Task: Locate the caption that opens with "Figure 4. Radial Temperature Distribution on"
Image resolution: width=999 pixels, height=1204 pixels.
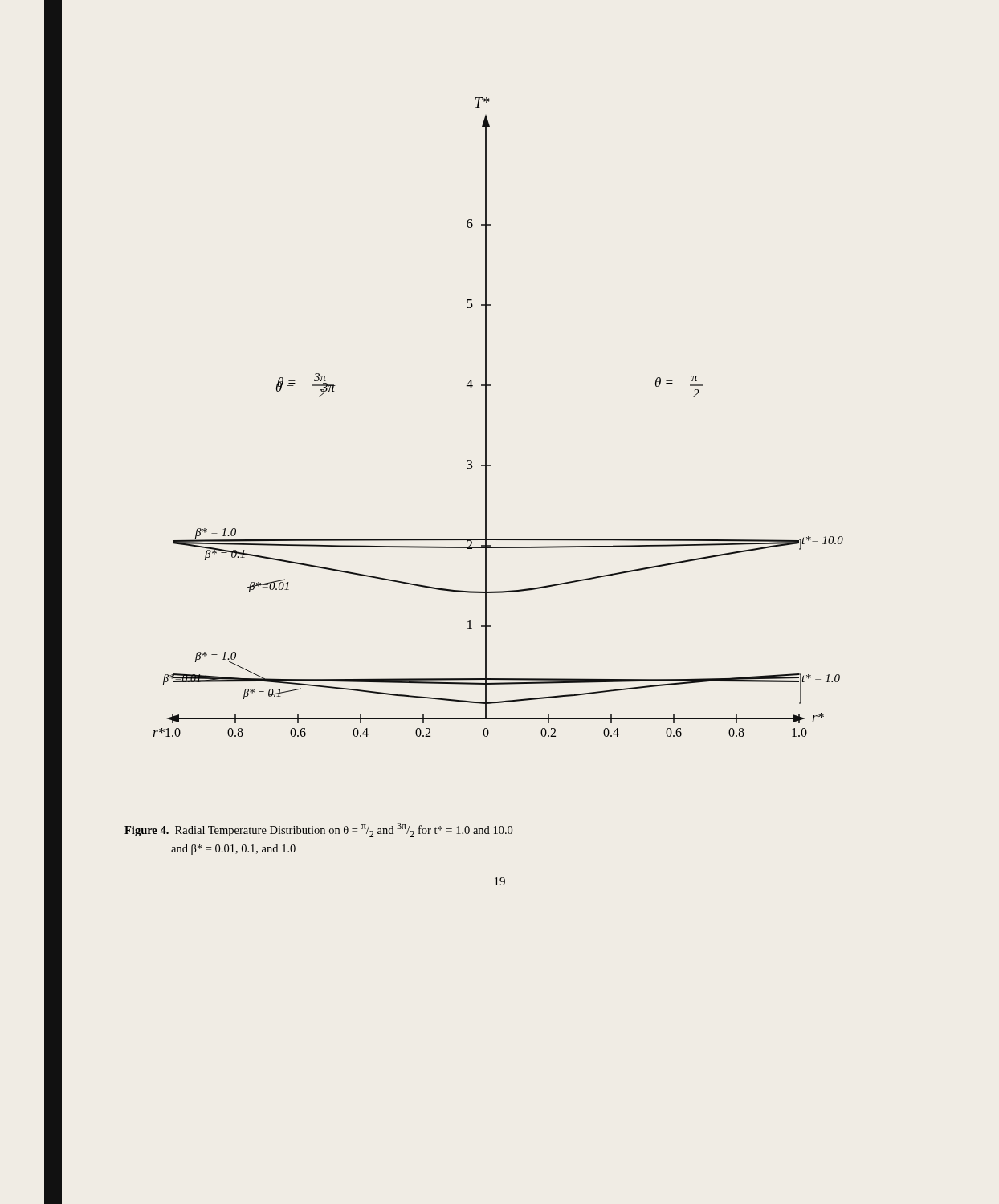Action: 466,838
